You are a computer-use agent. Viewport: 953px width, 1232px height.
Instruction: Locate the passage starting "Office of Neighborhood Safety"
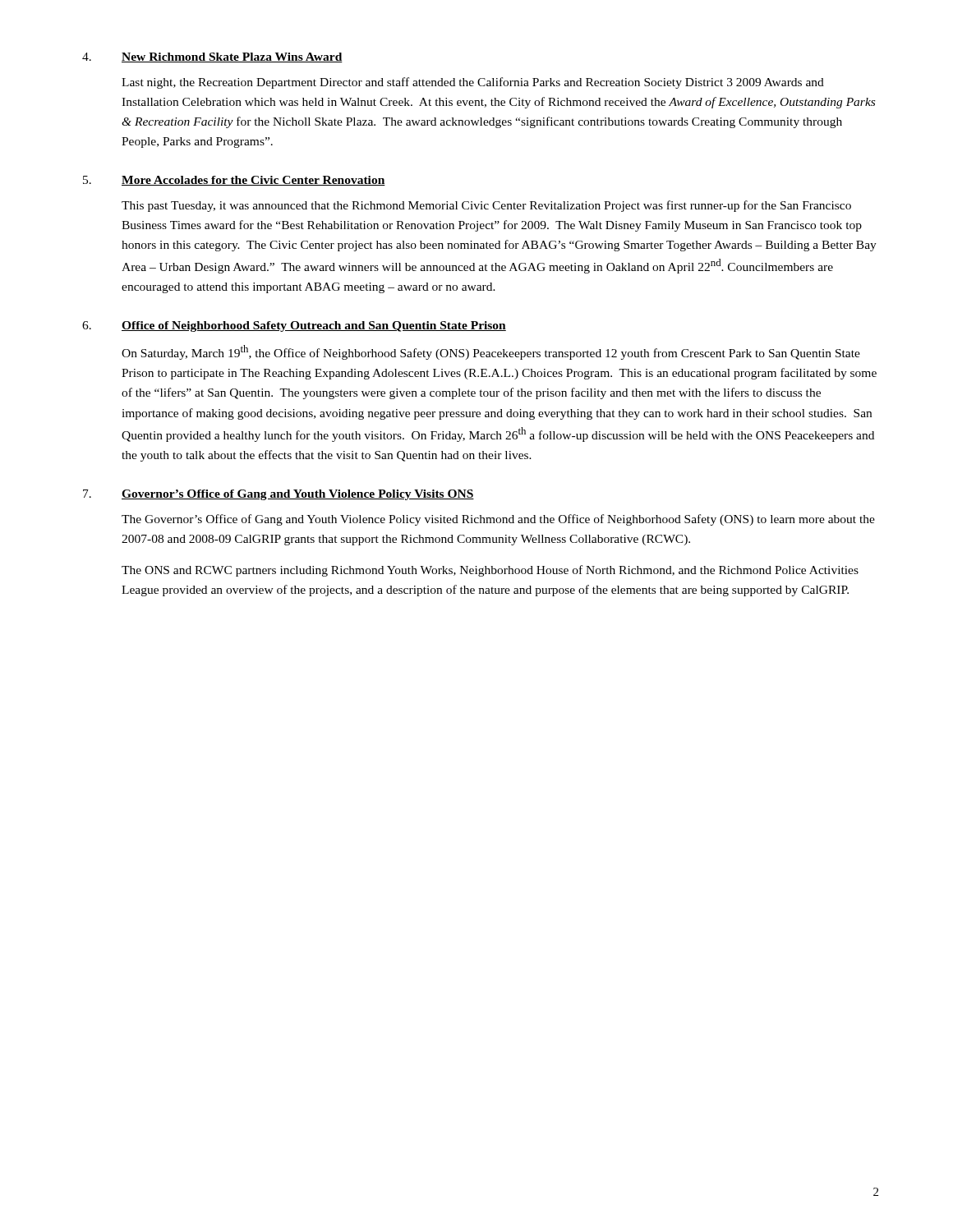click(x=314, y=325)
